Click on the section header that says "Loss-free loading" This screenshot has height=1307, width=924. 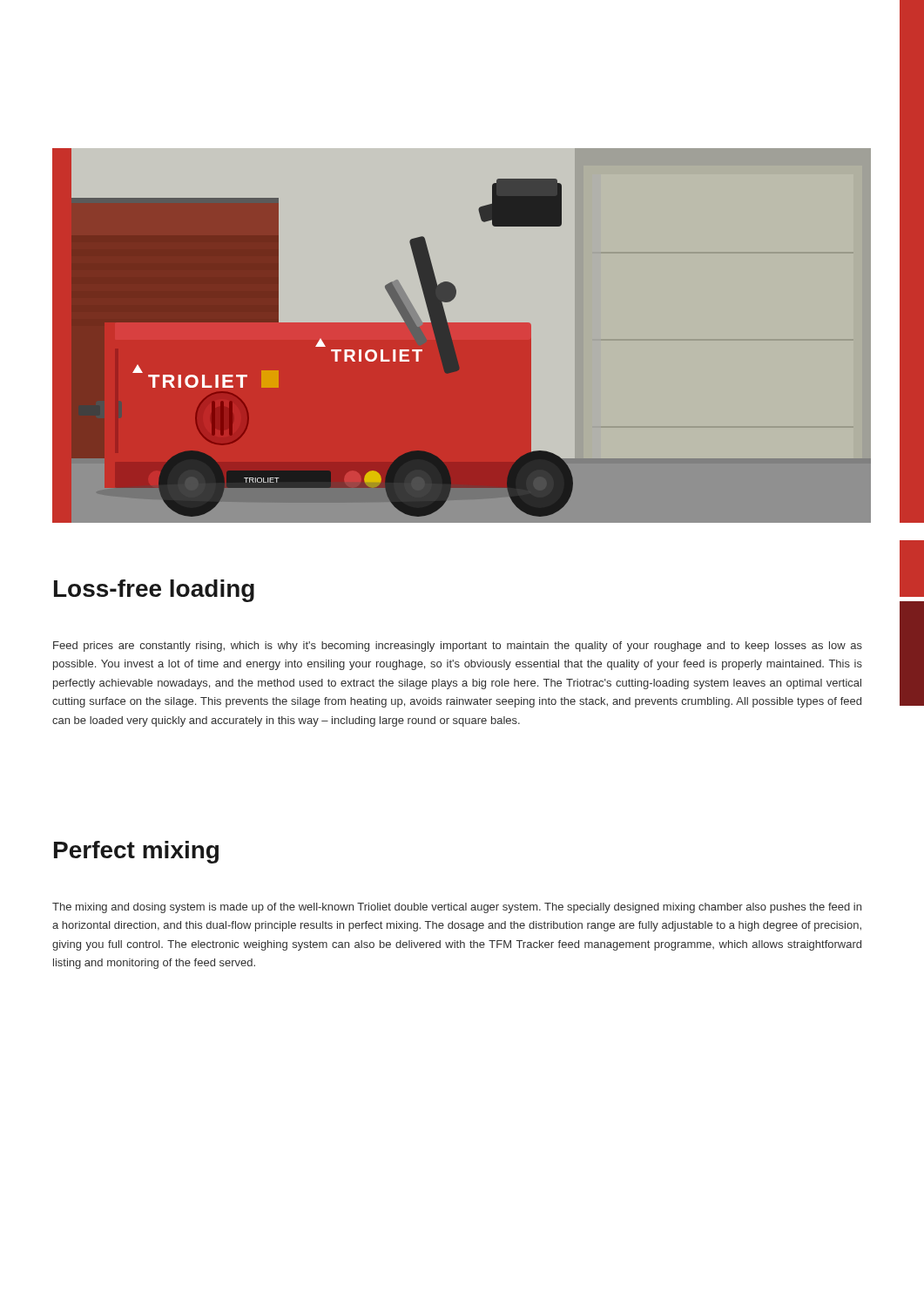click(x=154, y=591)
